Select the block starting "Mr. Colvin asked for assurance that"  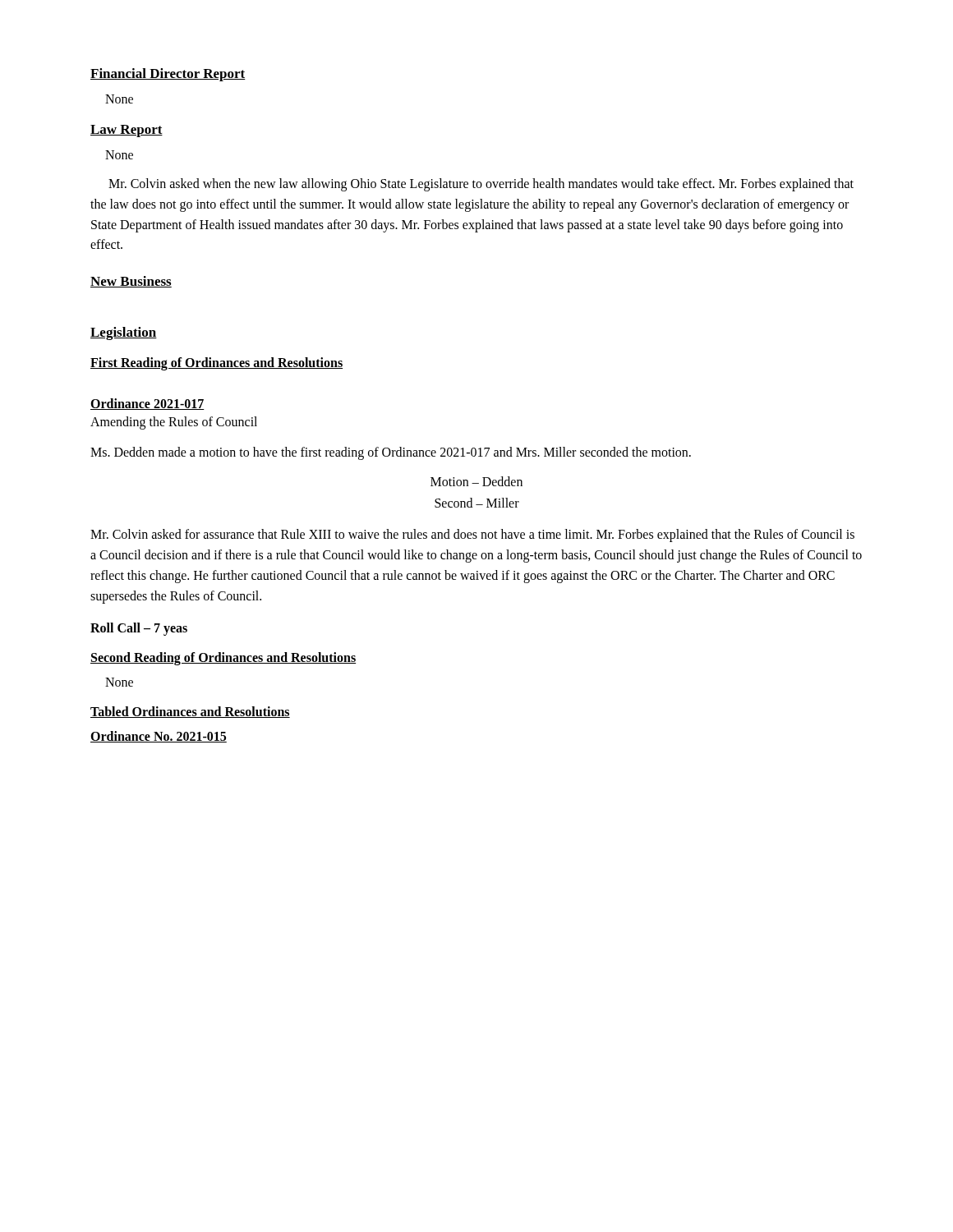pyautogui.click(x=476, y=565)
